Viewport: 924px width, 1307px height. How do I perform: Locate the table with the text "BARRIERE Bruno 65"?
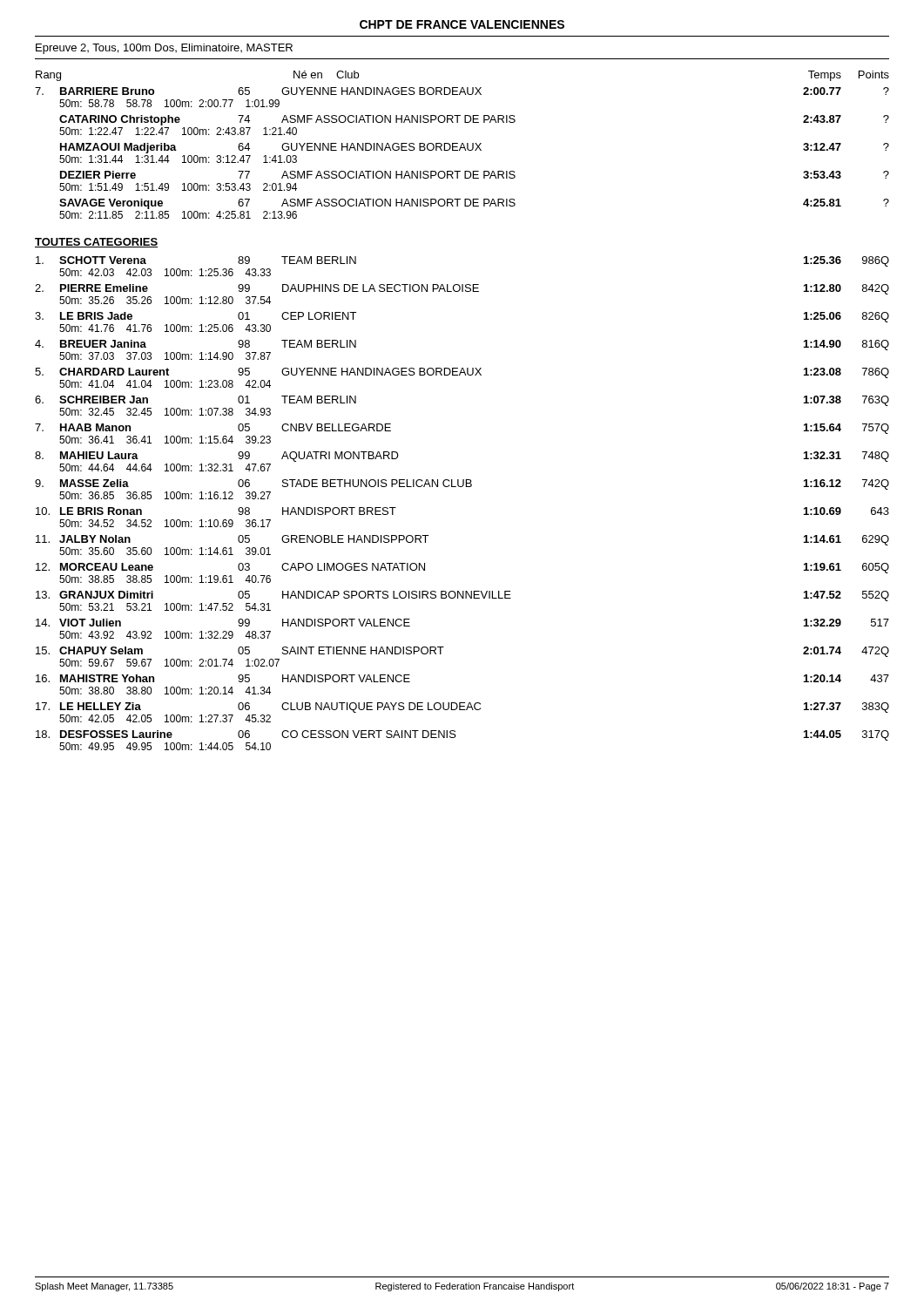(462, 153)
